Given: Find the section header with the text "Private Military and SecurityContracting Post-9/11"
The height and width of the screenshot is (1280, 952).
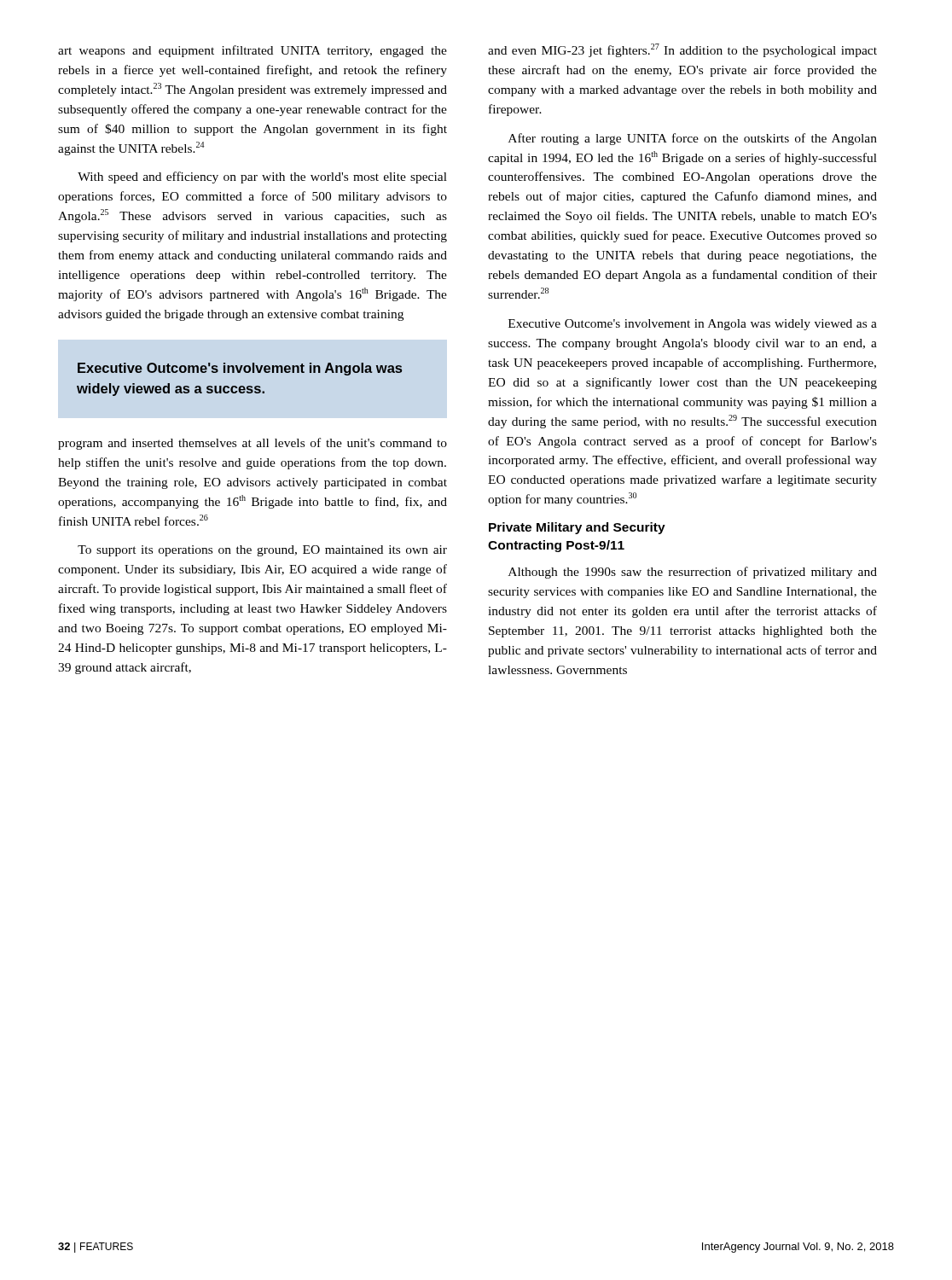Looking at the screenshot, I should (576, 536).
